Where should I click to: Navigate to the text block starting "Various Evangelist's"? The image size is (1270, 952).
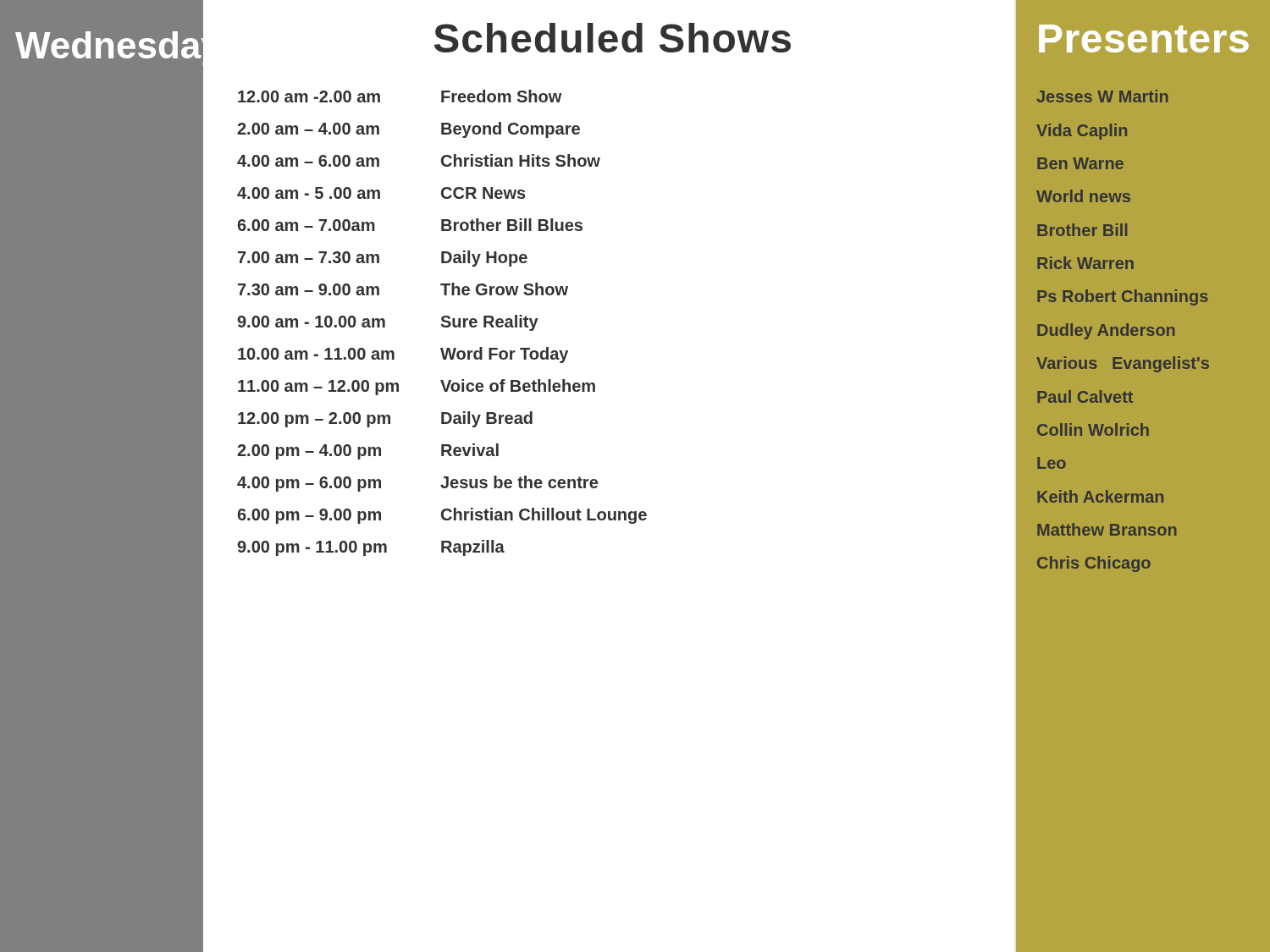[1123, 363]
